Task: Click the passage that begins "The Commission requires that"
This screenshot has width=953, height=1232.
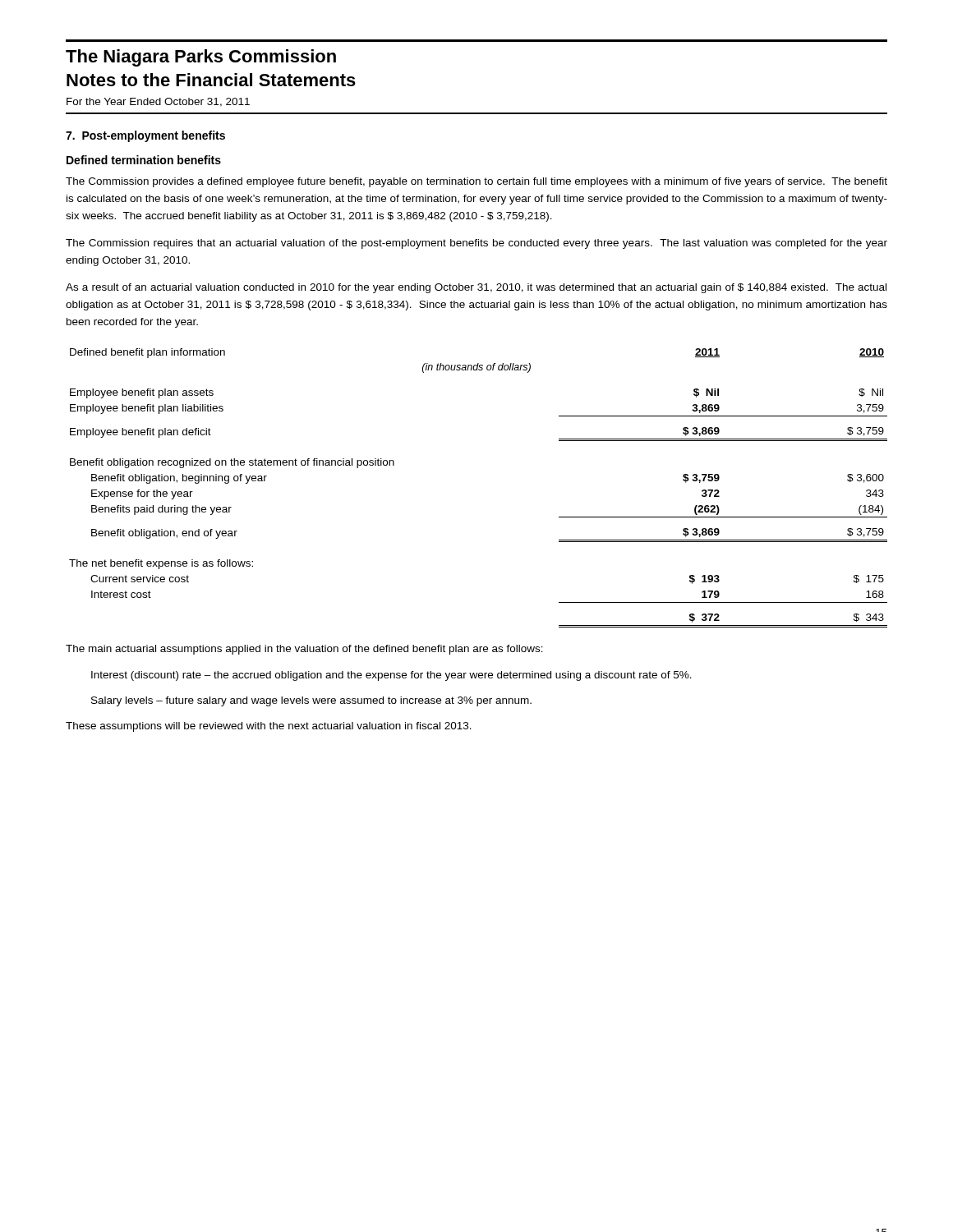Action: click(476, 251)
